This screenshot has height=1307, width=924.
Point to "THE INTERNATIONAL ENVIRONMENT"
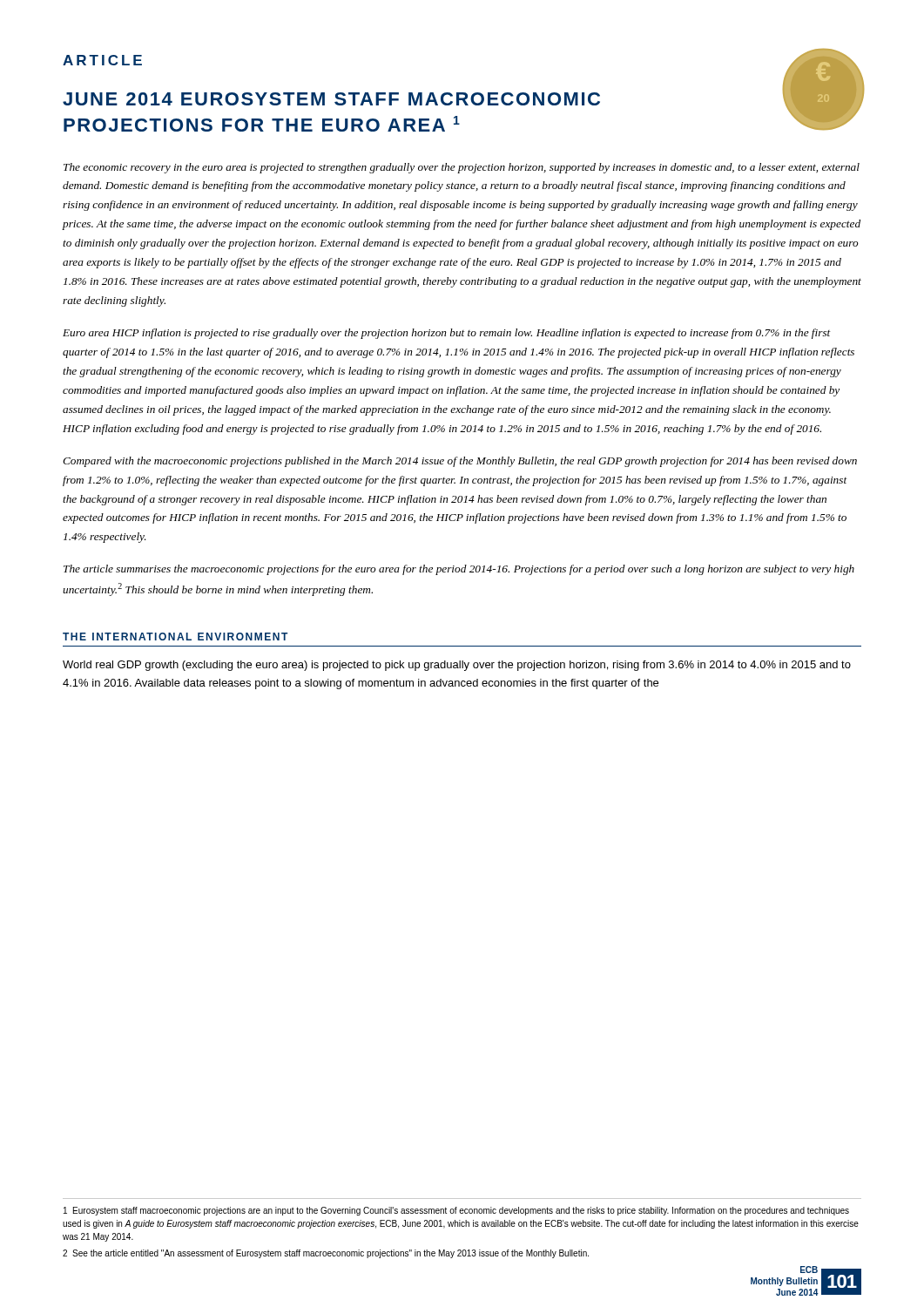[x=176, y=637]
